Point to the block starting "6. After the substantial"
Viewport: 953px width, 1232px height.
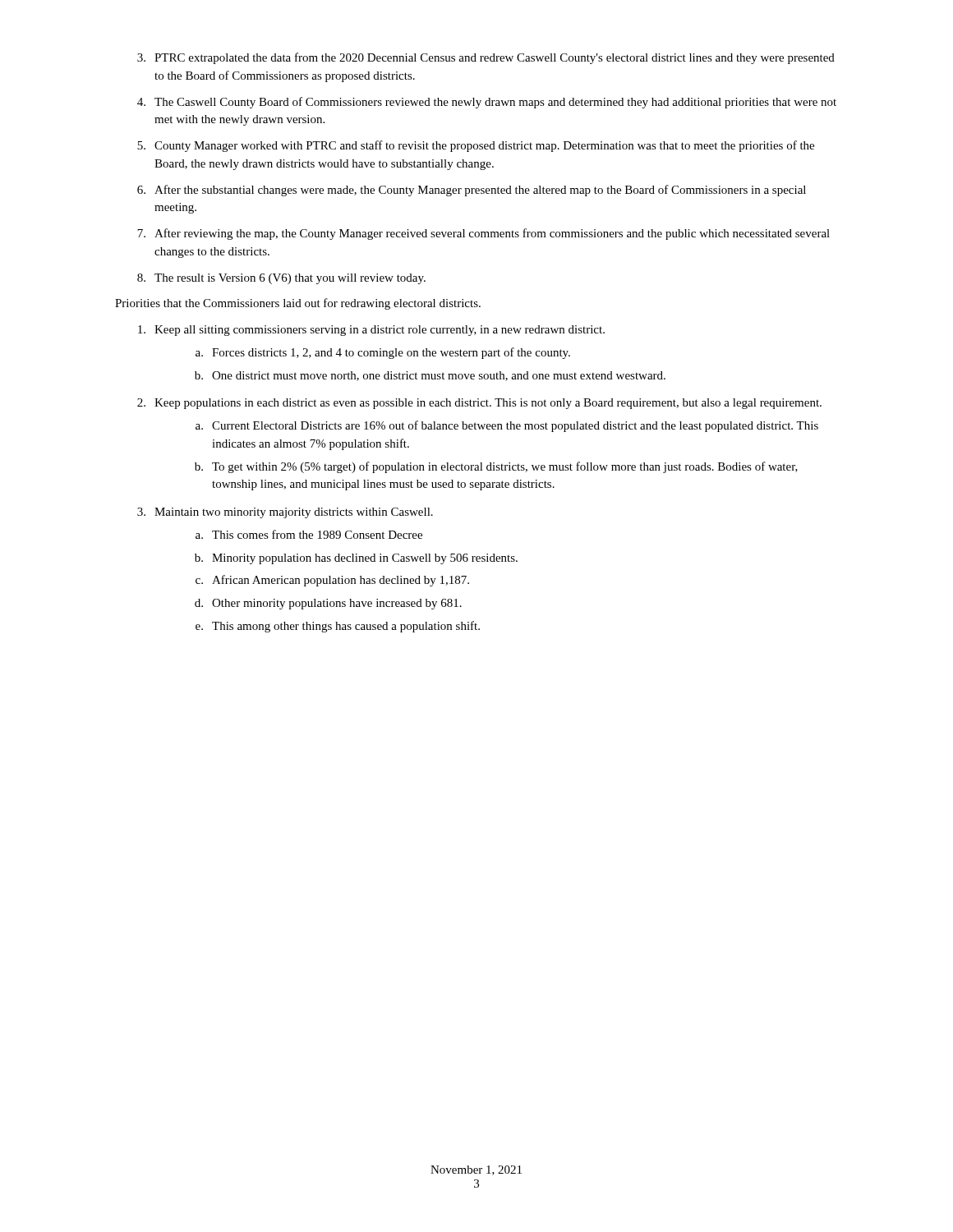pyautogui.click(x=476, y=199)
